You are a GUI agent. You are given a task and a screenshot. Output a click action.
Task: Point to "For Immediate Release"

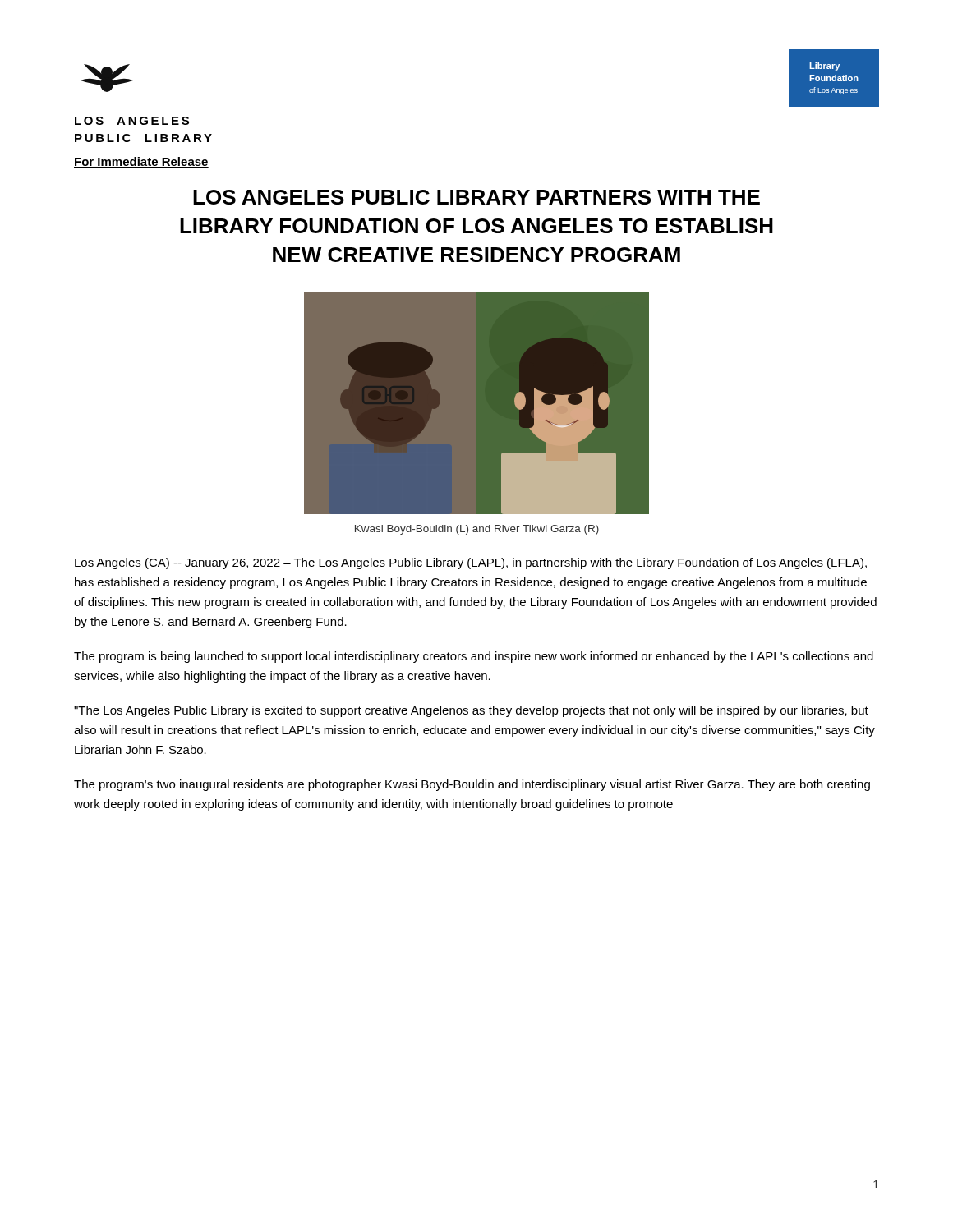click(141, 161)
